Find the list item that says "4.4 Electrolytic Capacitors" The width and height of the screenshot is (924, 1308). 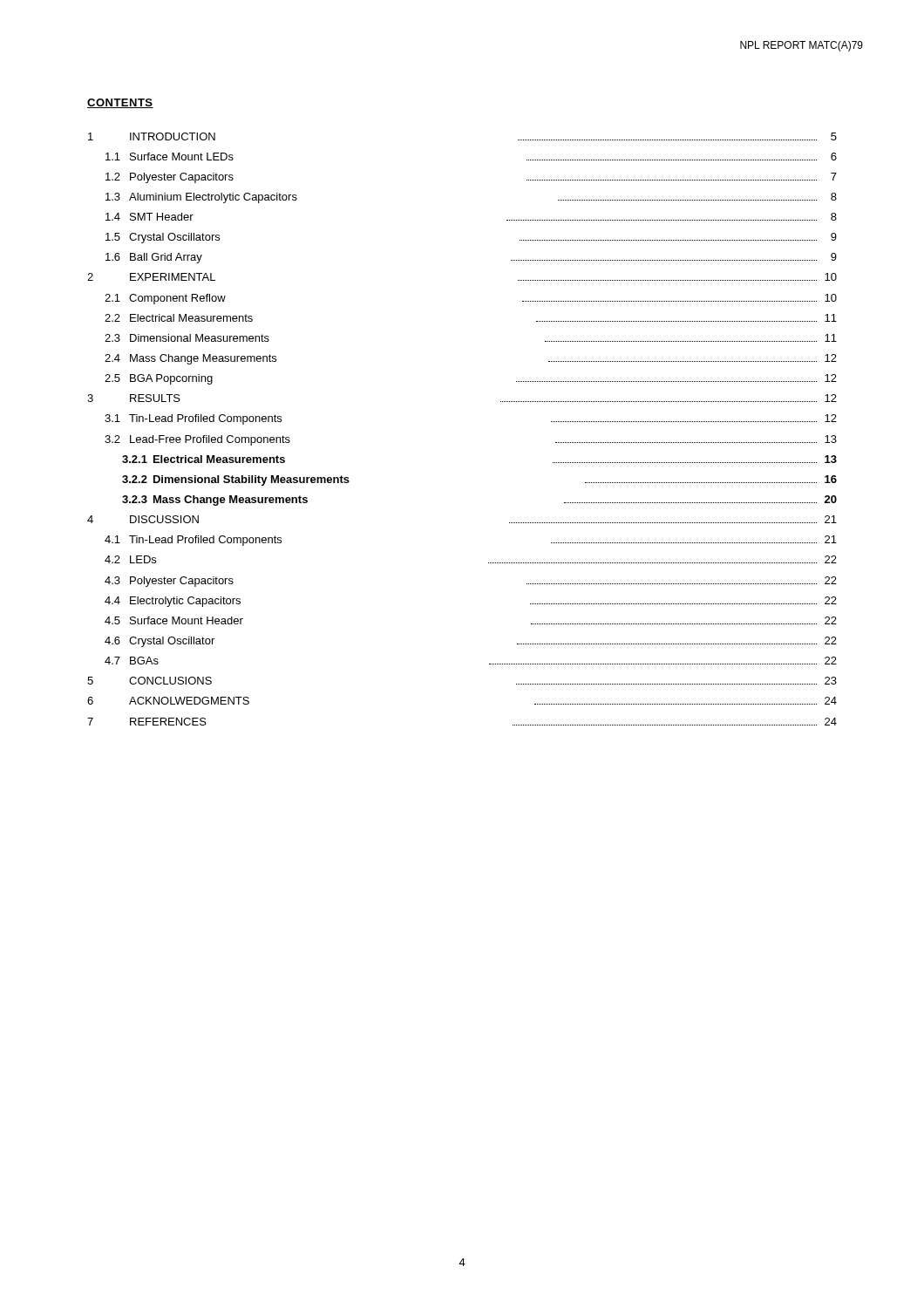click(174, 601)
